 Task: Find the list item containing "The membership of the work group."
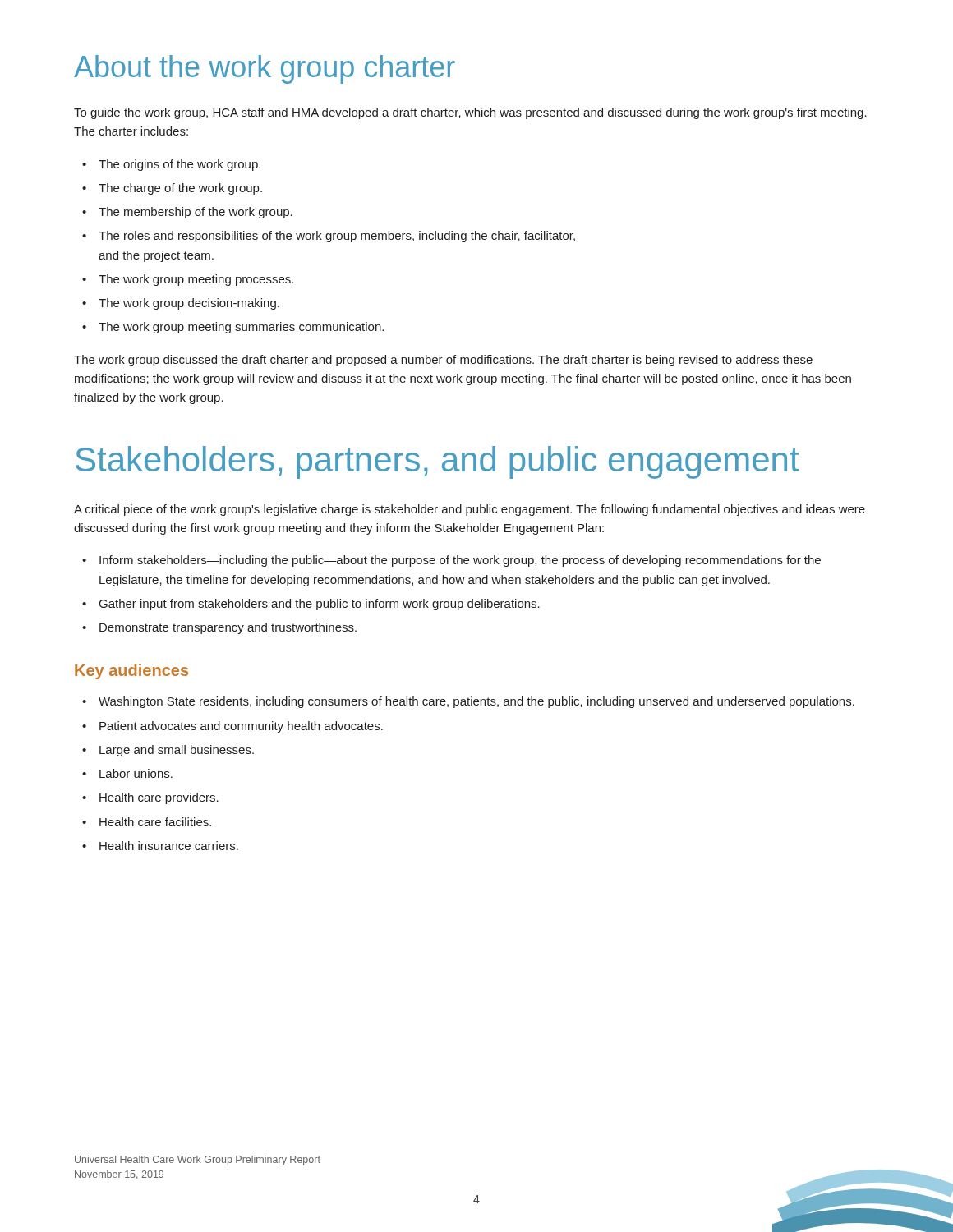click(196, 212)
